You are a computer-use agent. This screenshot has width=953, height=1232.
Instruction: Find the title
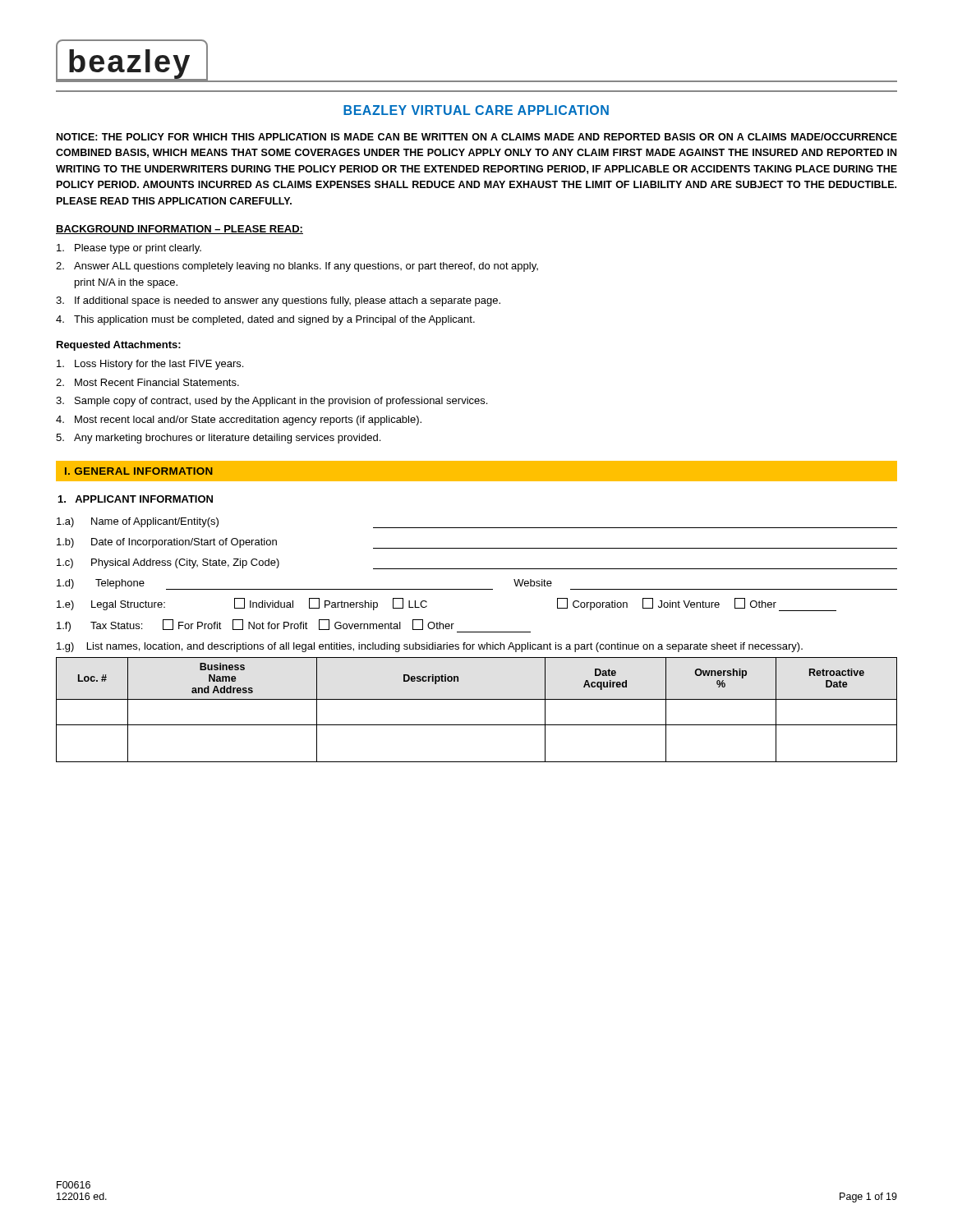[476, 110]
